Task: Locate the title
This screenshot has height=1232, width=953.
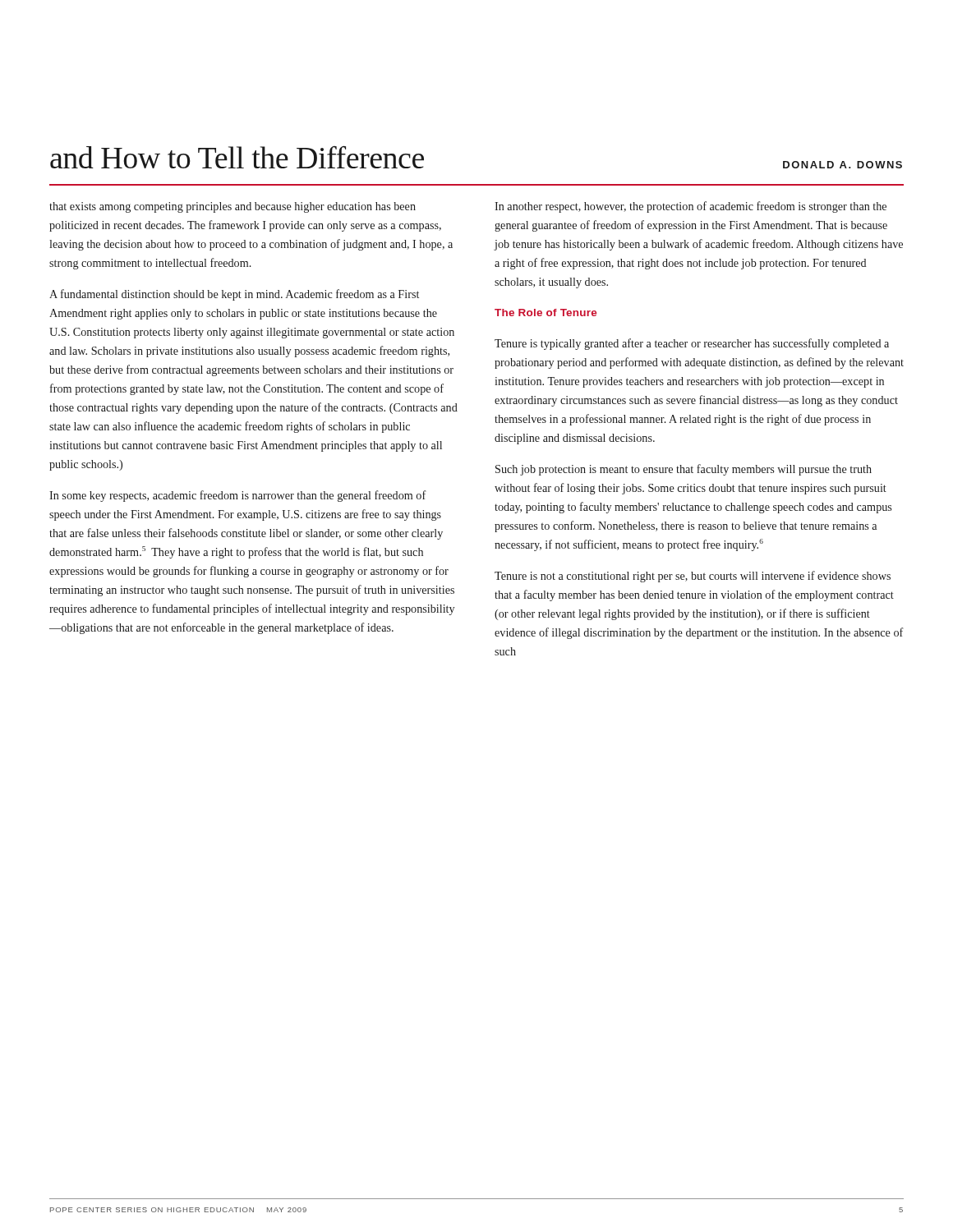Action: pos(237,158)
